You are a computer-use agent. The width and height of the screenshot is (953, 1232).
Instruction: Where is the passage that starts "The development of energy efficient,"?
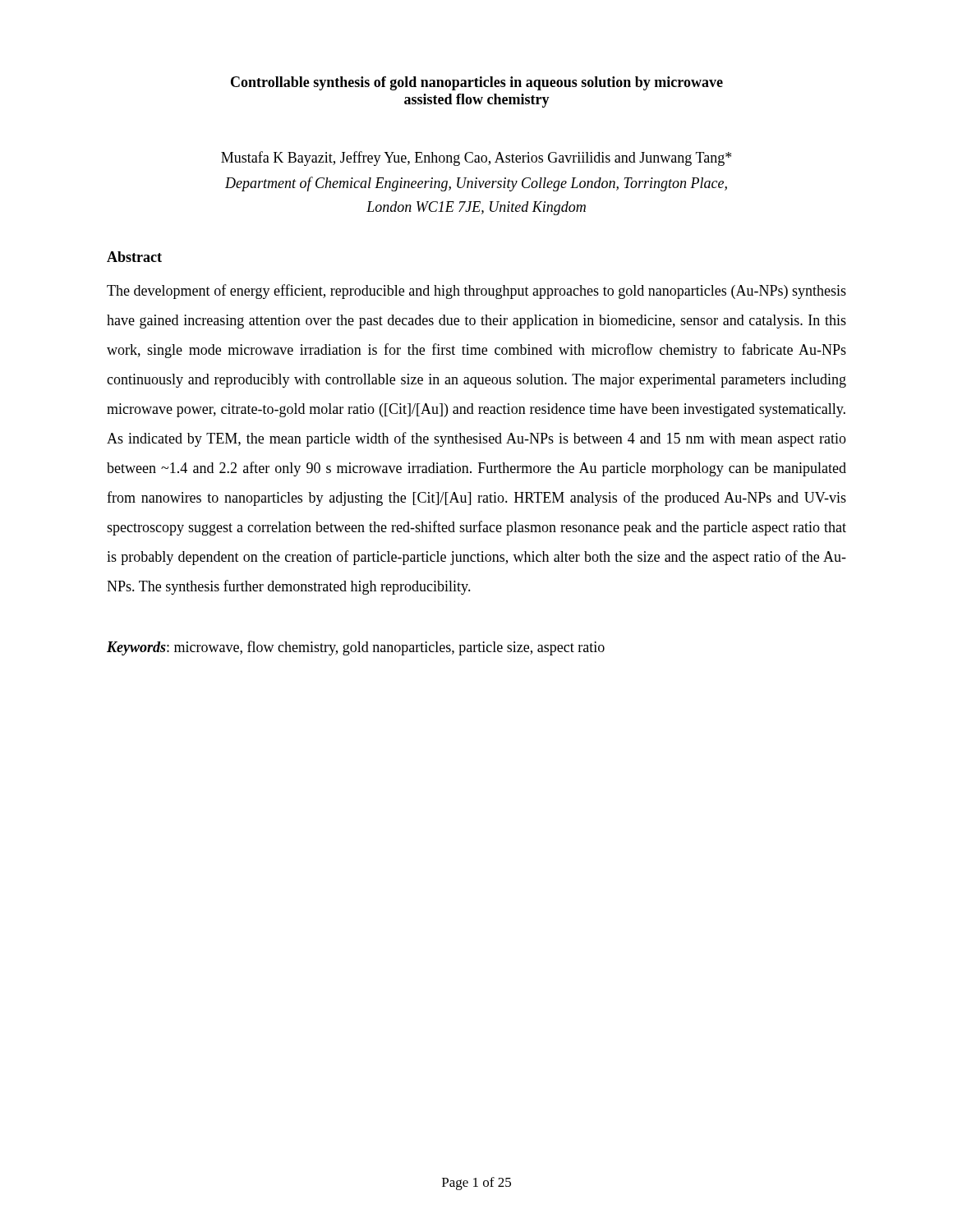476,439
